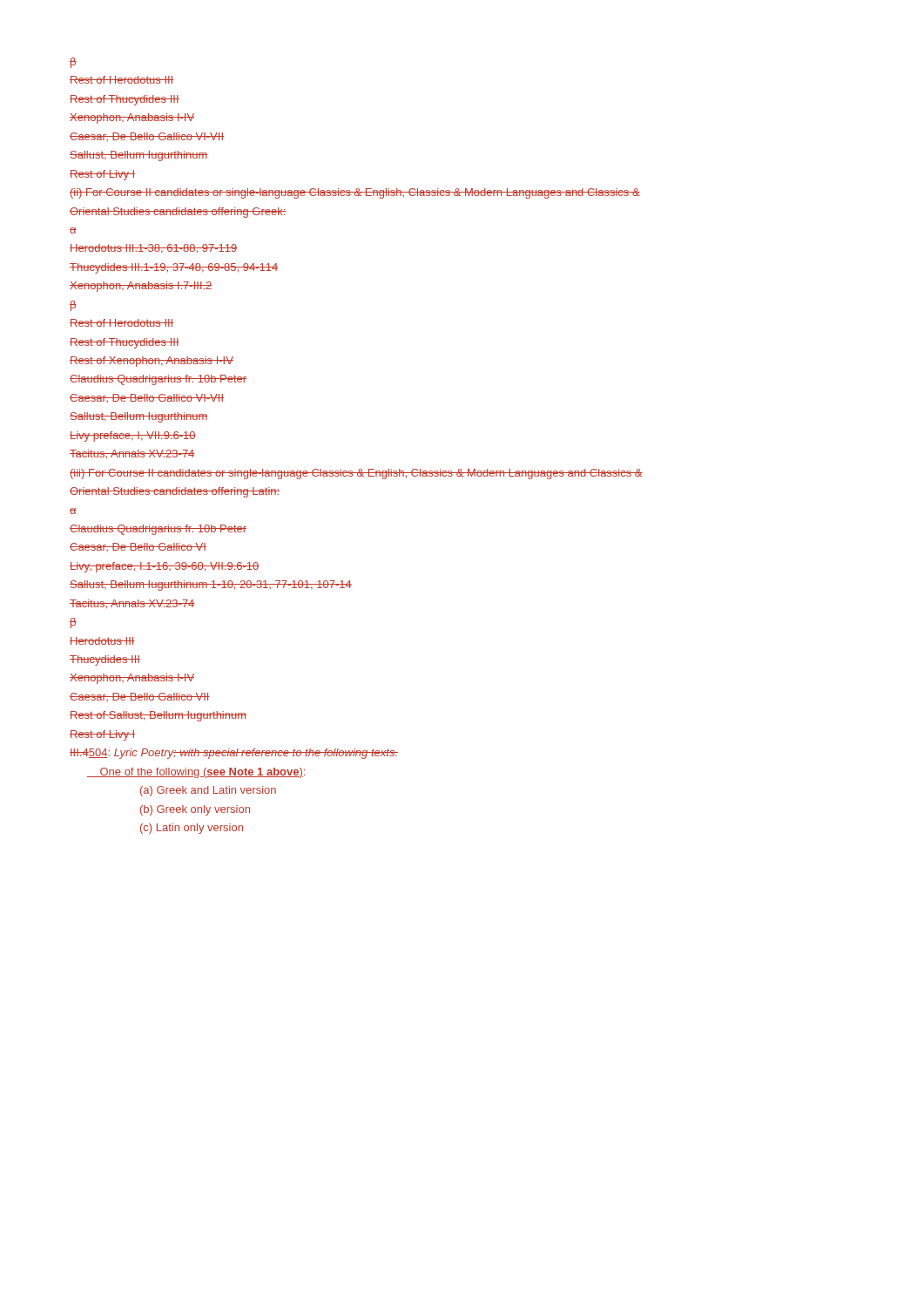924x1307 pixels.
Task: Locate the element starting "Rest of Sallust,"
Action: 158,716
